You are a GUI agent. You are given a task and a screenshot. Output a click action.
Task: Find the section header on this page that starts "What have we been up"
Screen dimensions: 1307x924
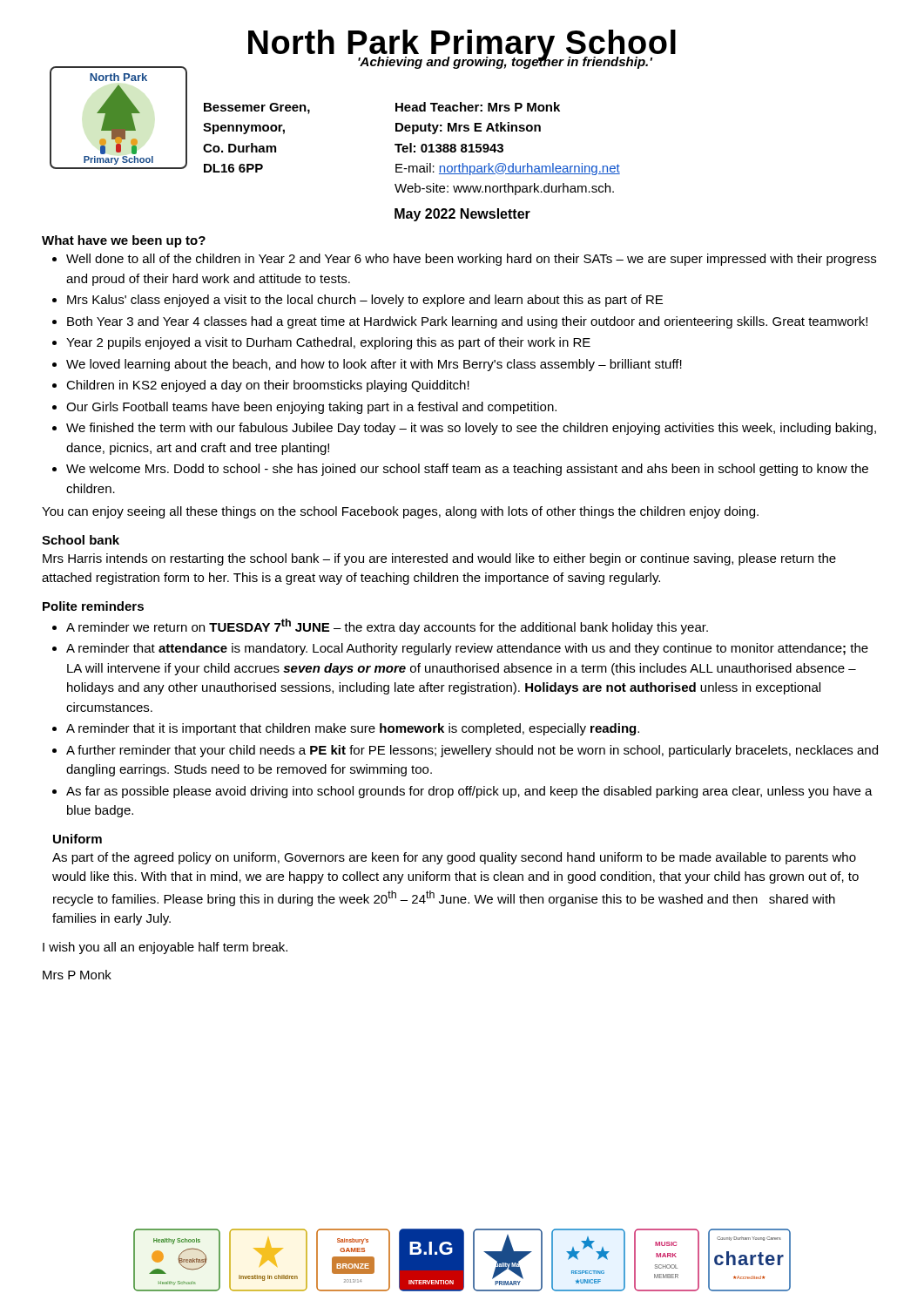tap(124, 240)
